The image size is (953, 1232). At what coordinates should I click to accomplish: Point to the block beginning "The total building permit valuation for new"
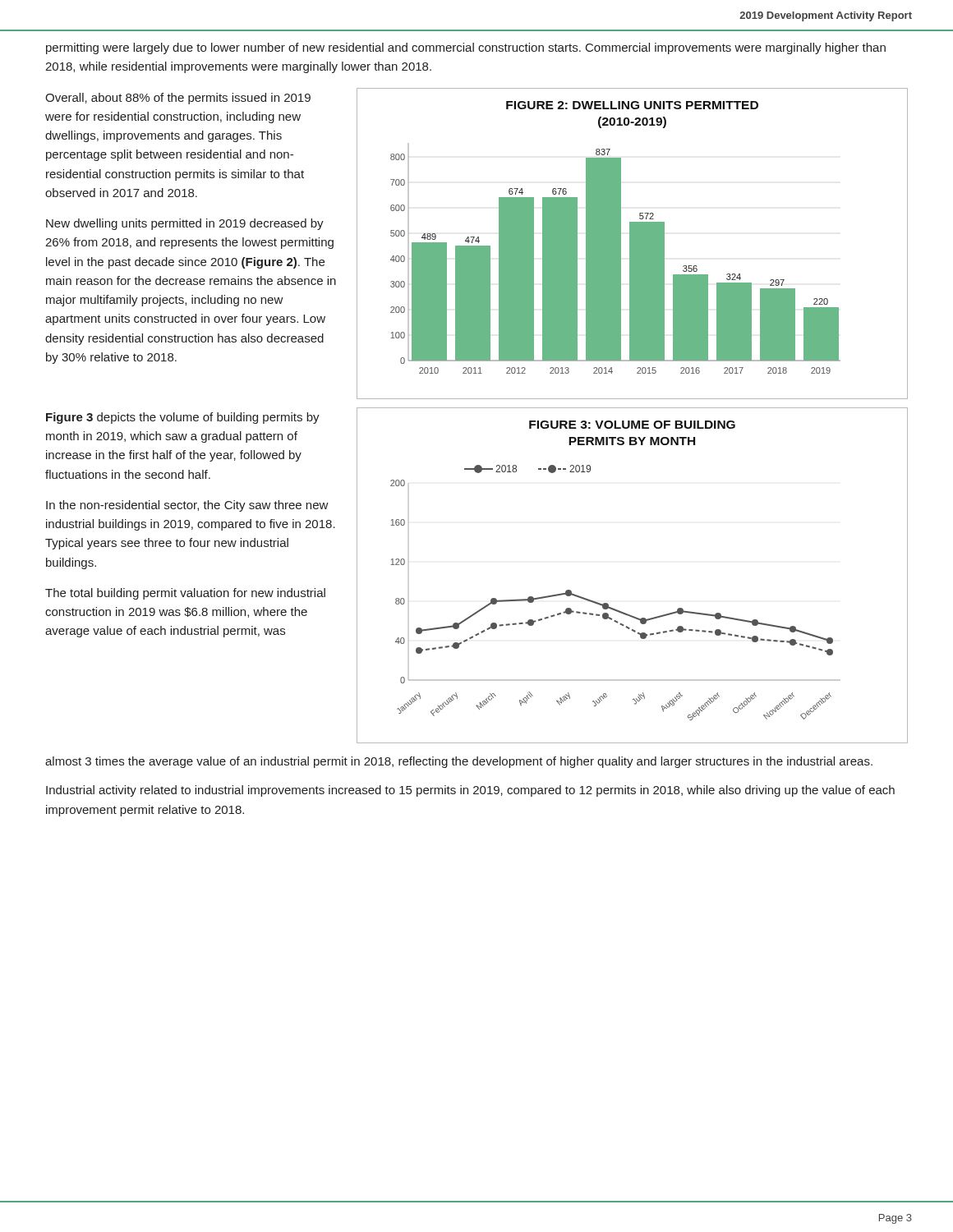point(186,612)
